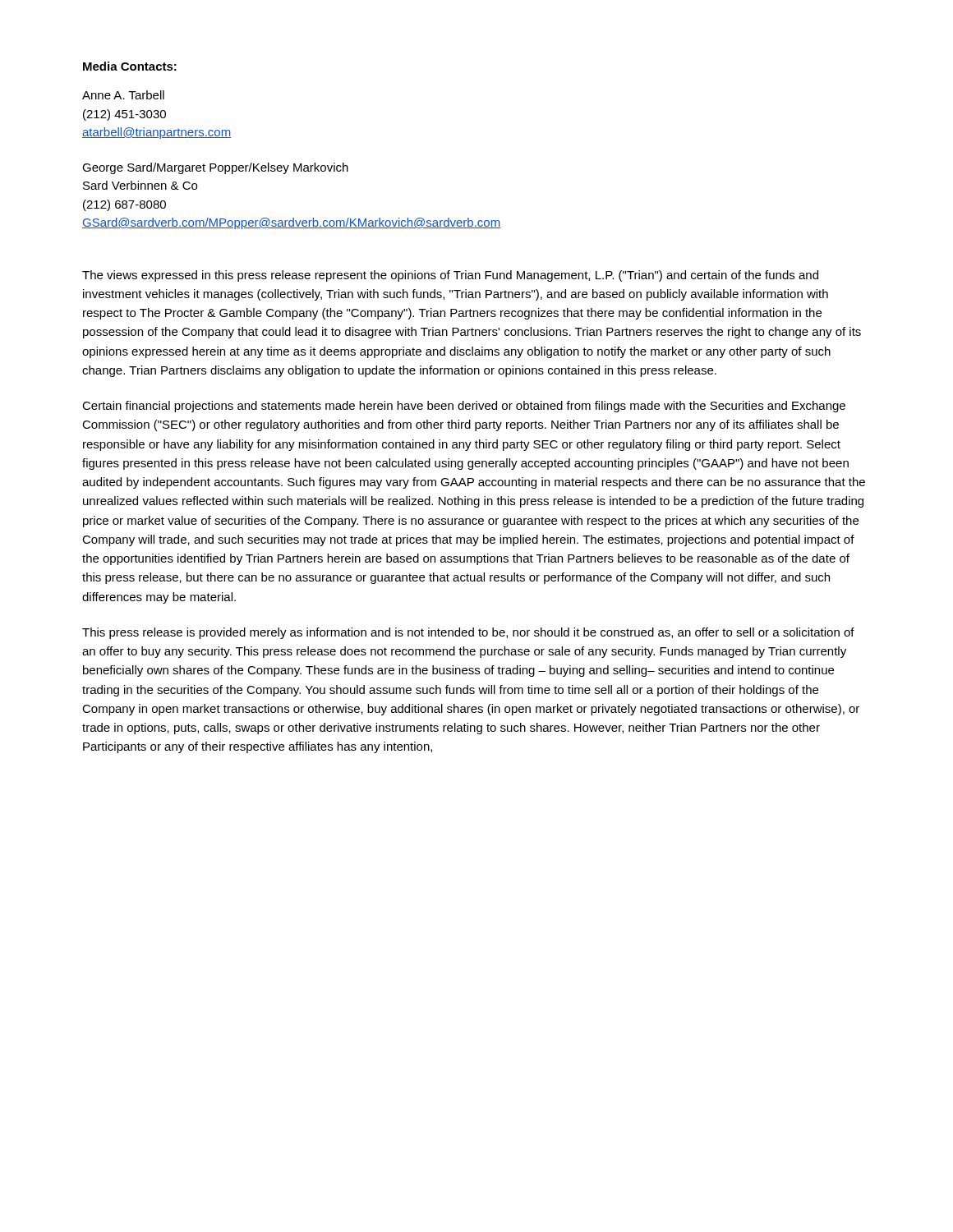Locate the text block that reads "The views expressed in this press release represent"

click(472, 322)
